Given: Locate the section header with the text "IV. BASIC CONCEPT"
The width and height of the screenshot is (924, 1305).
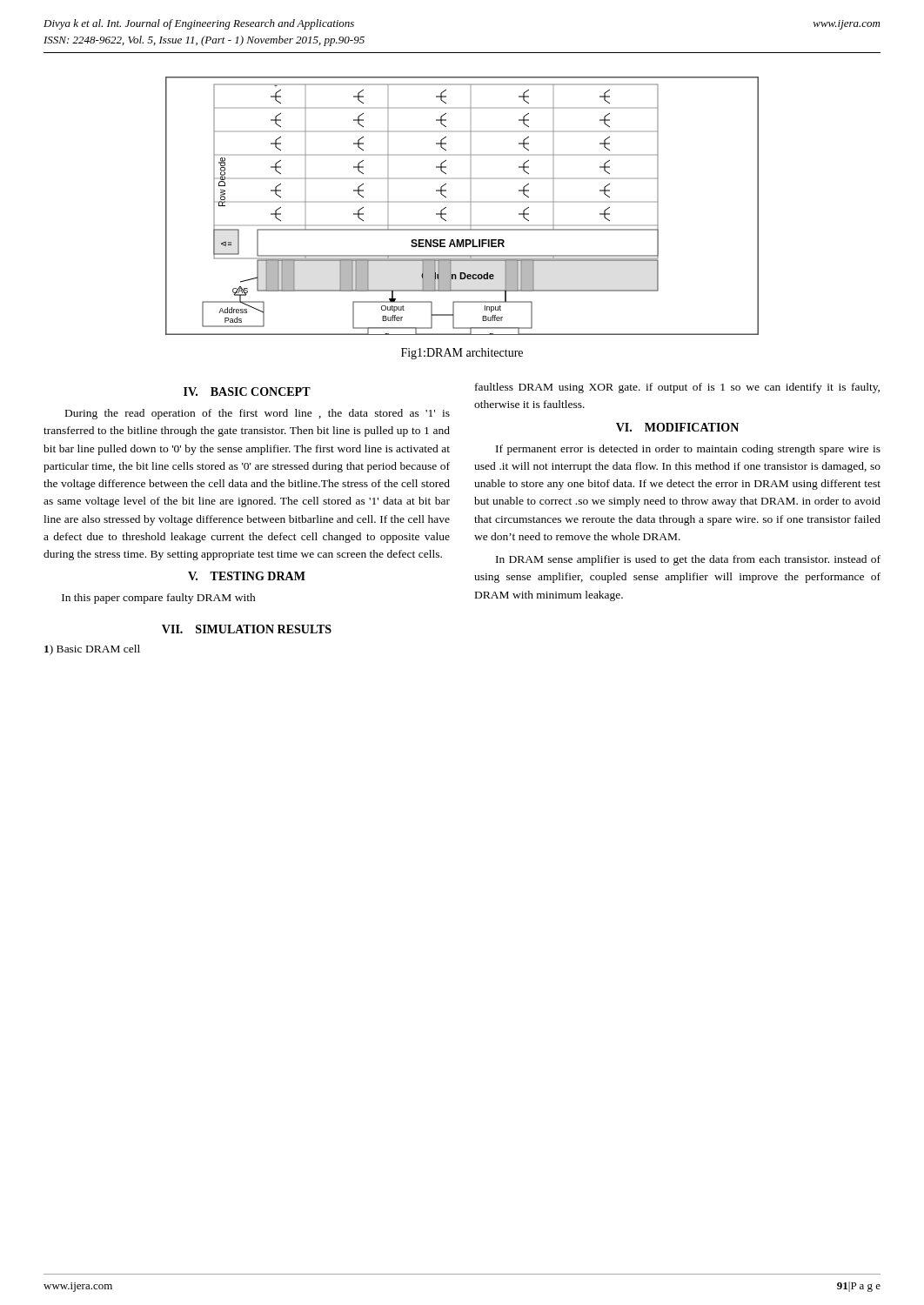Looking at the screenshot, I should (x=247, y=392).
